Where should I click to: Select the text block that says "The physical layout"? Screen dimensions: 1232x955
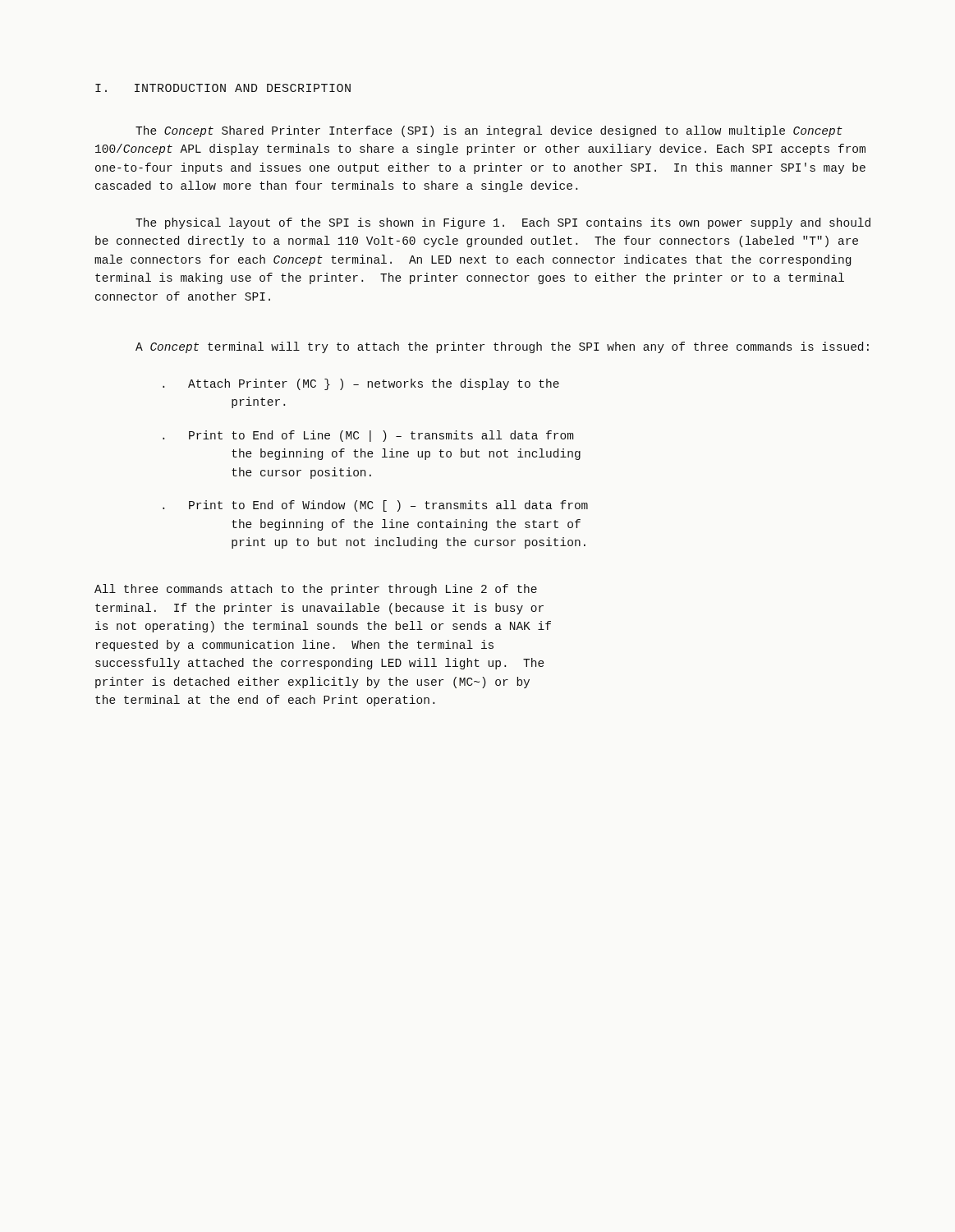(483, 260)
